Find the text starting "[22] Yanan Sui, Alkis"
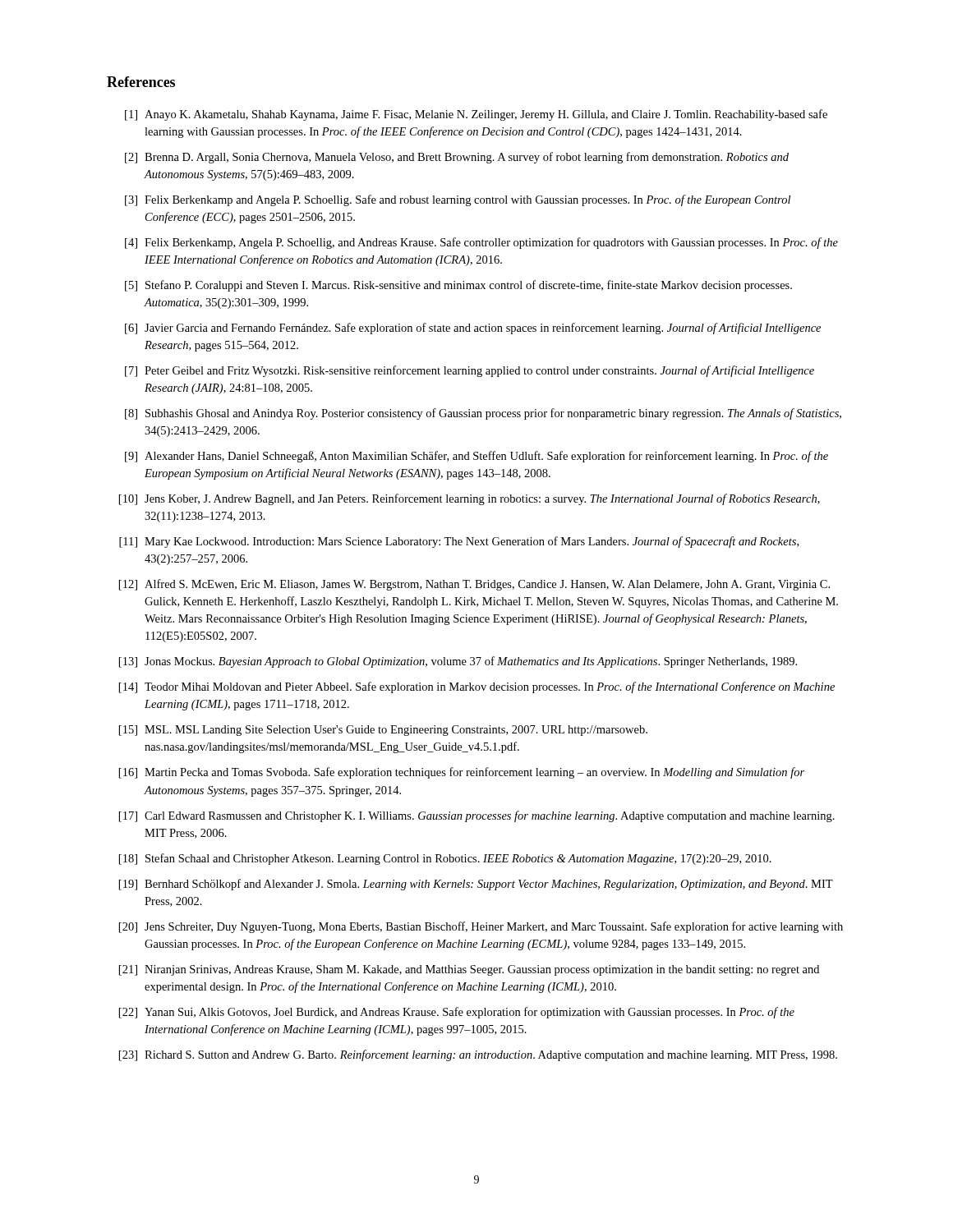The height and width of the screenshot is (1232, 953). tap(476, 1021)
